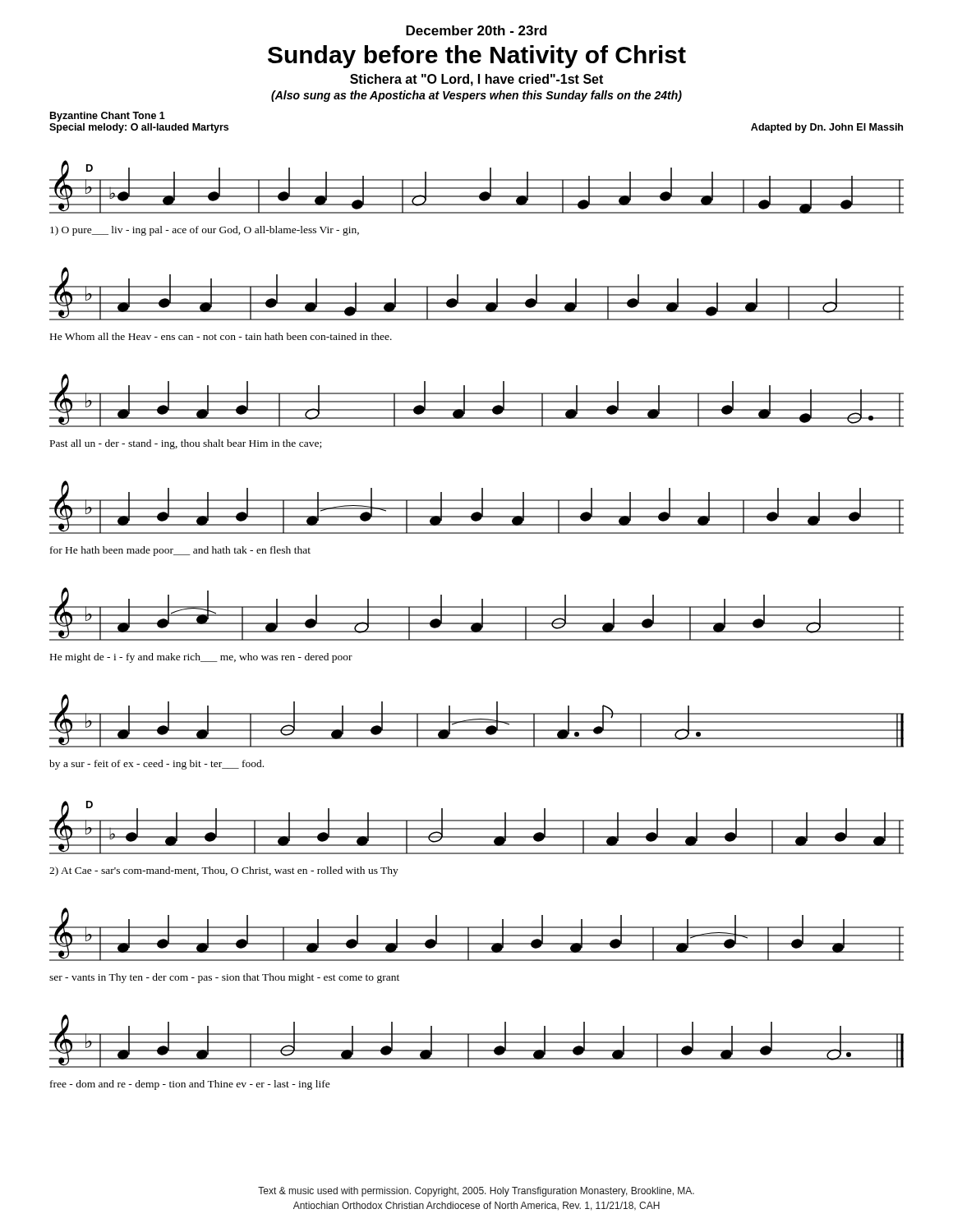The height and width of the screenshot is (1232, 953).
Task: Point to the block beginning "(Also sung as the Aposticha at"
Action: tap(476, 95)
